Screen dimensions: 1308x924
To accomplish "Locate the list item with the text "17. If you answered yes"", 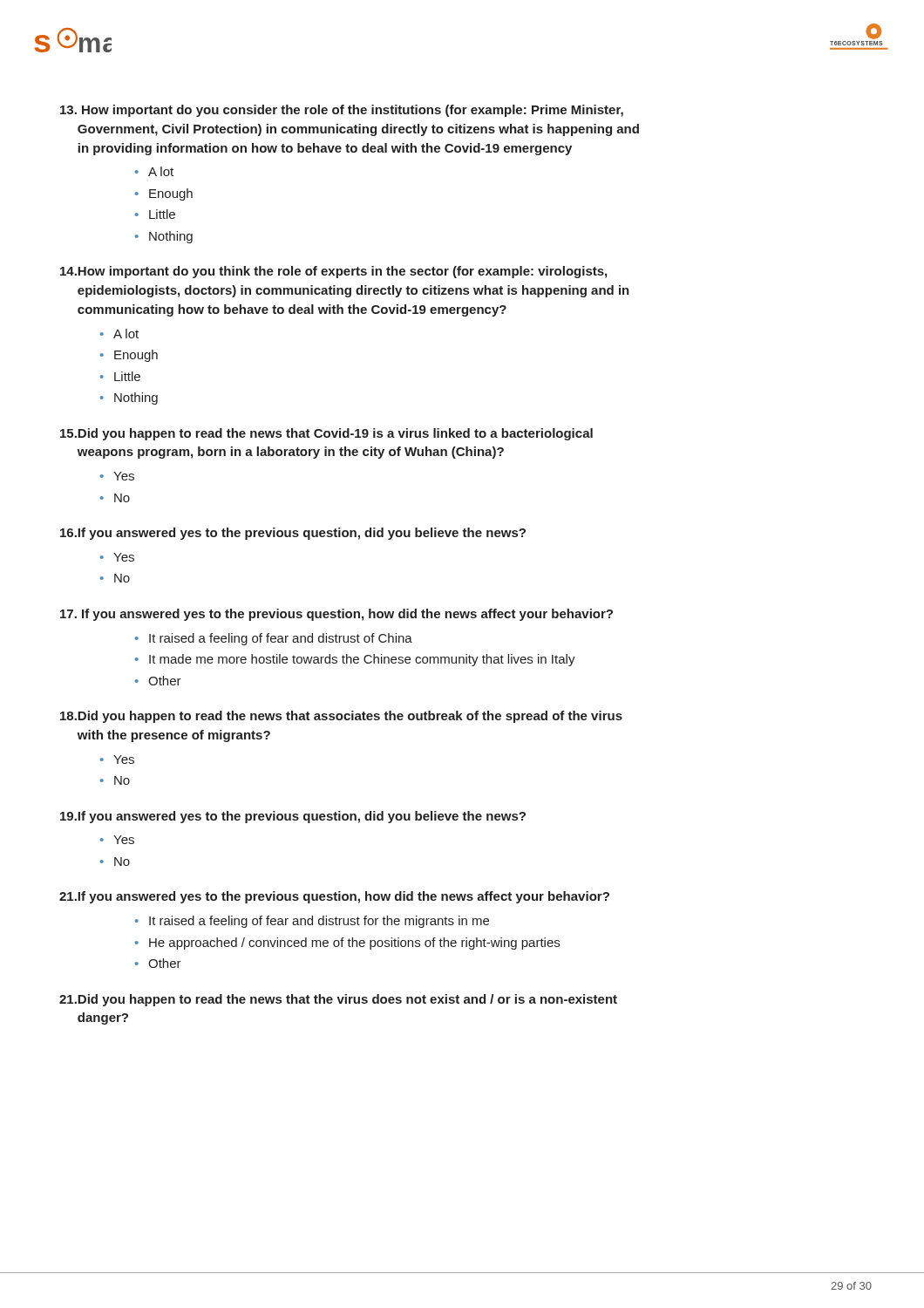I will pos(466,647).
